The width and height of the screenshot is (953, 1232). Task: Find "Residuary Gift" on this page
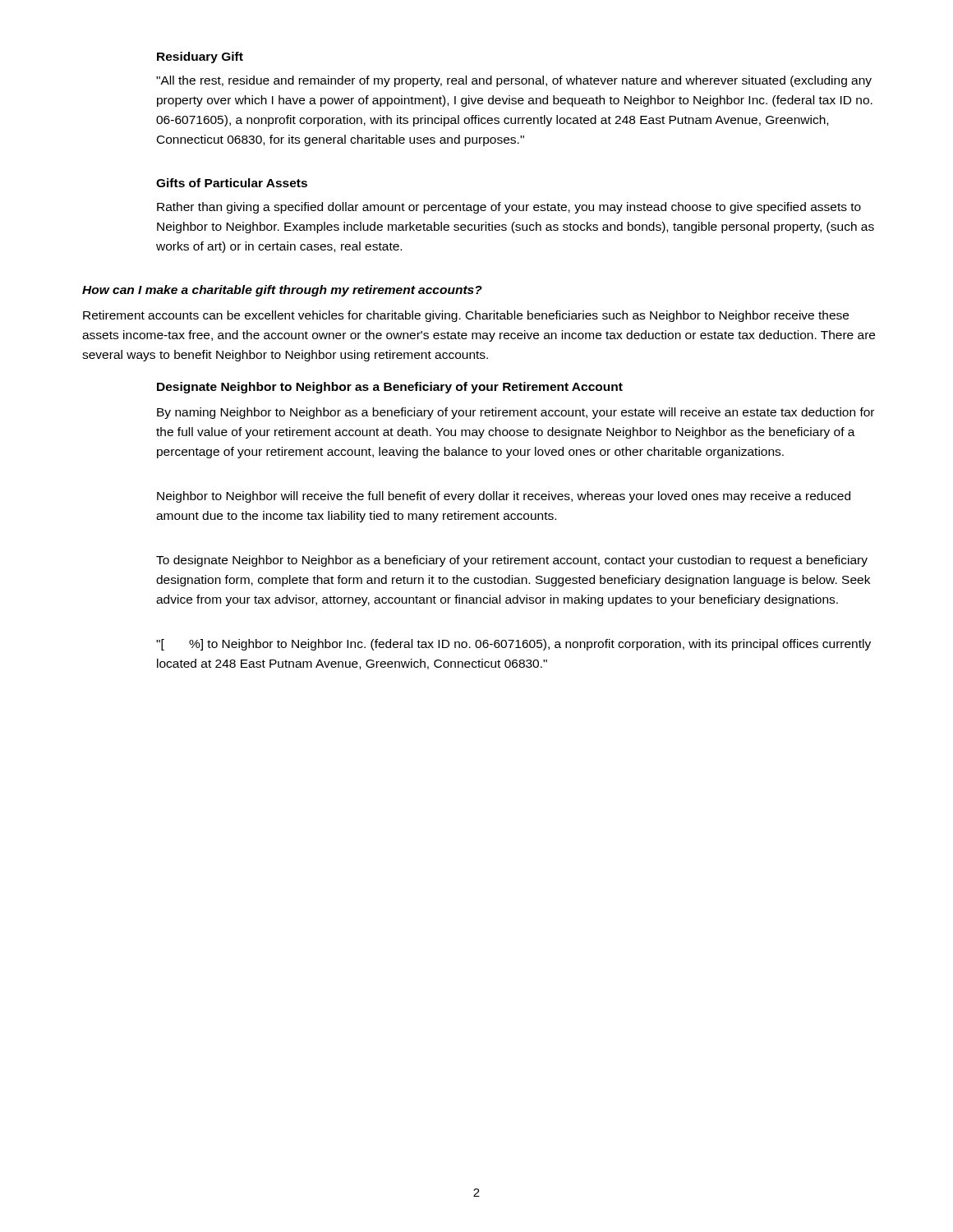pyautogui.click(x=200, y=56)
